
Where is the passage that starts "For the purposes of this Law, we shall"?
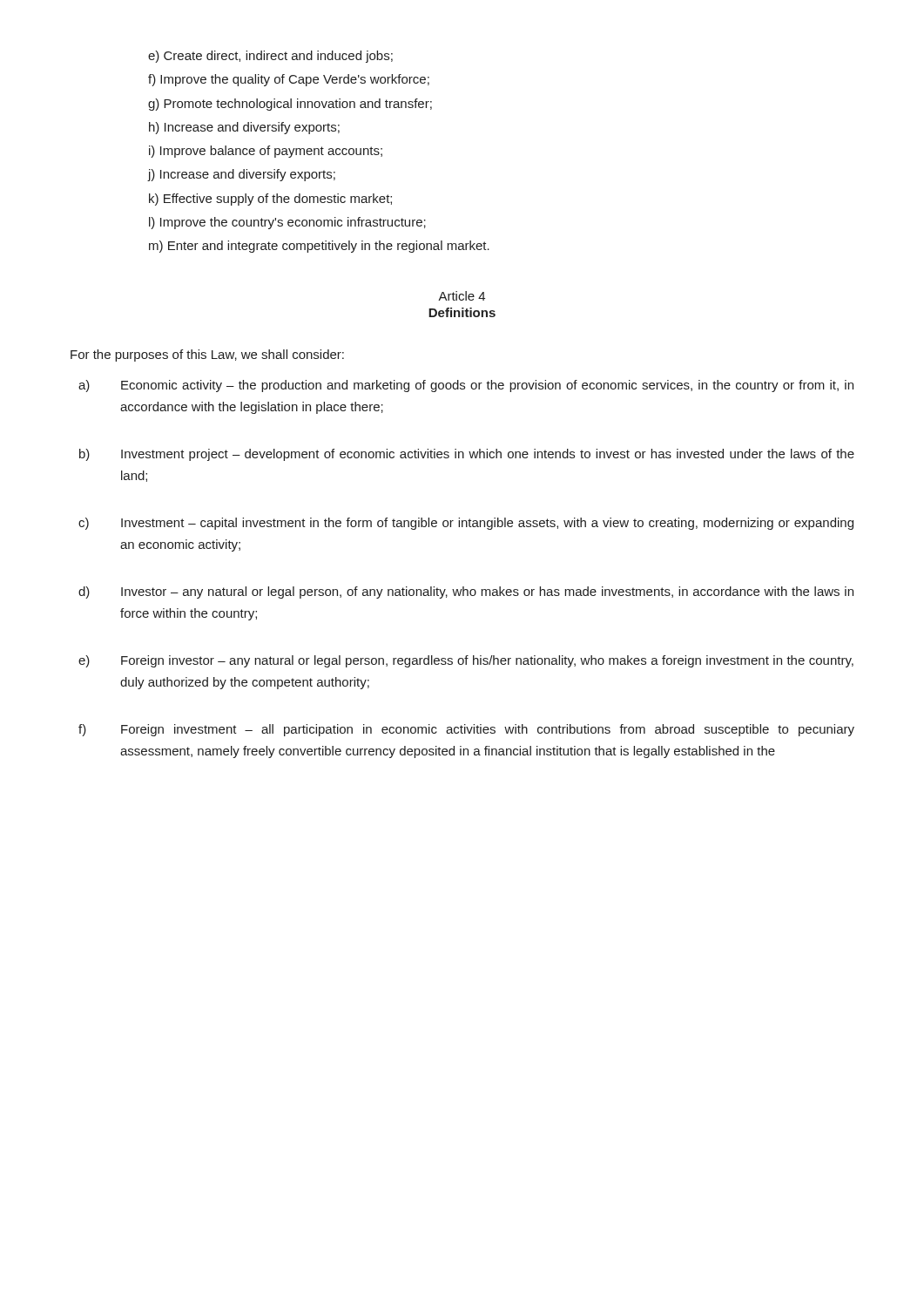point(207,354)
